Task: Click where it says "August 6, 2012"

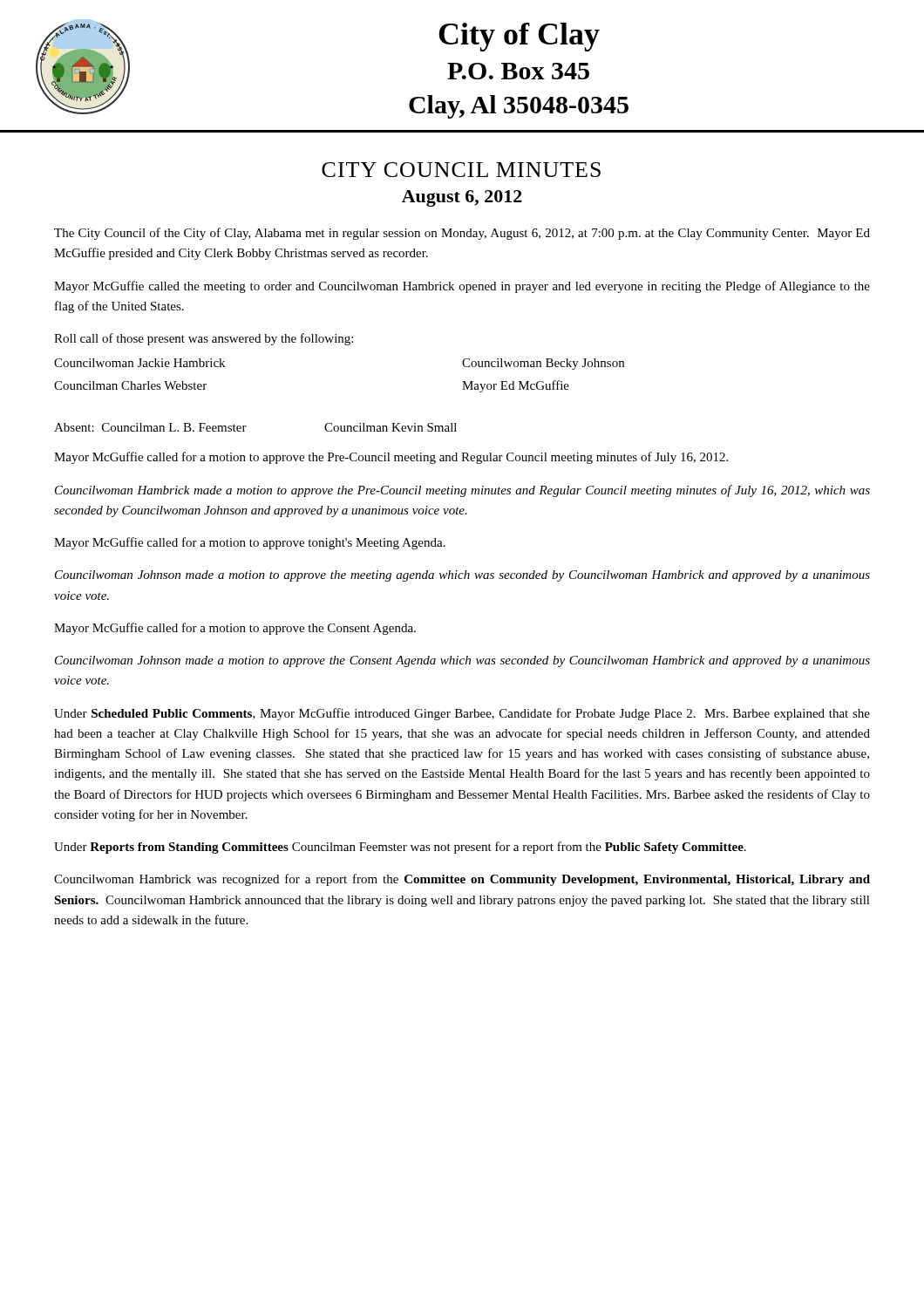Action: [x=462, y=196]
